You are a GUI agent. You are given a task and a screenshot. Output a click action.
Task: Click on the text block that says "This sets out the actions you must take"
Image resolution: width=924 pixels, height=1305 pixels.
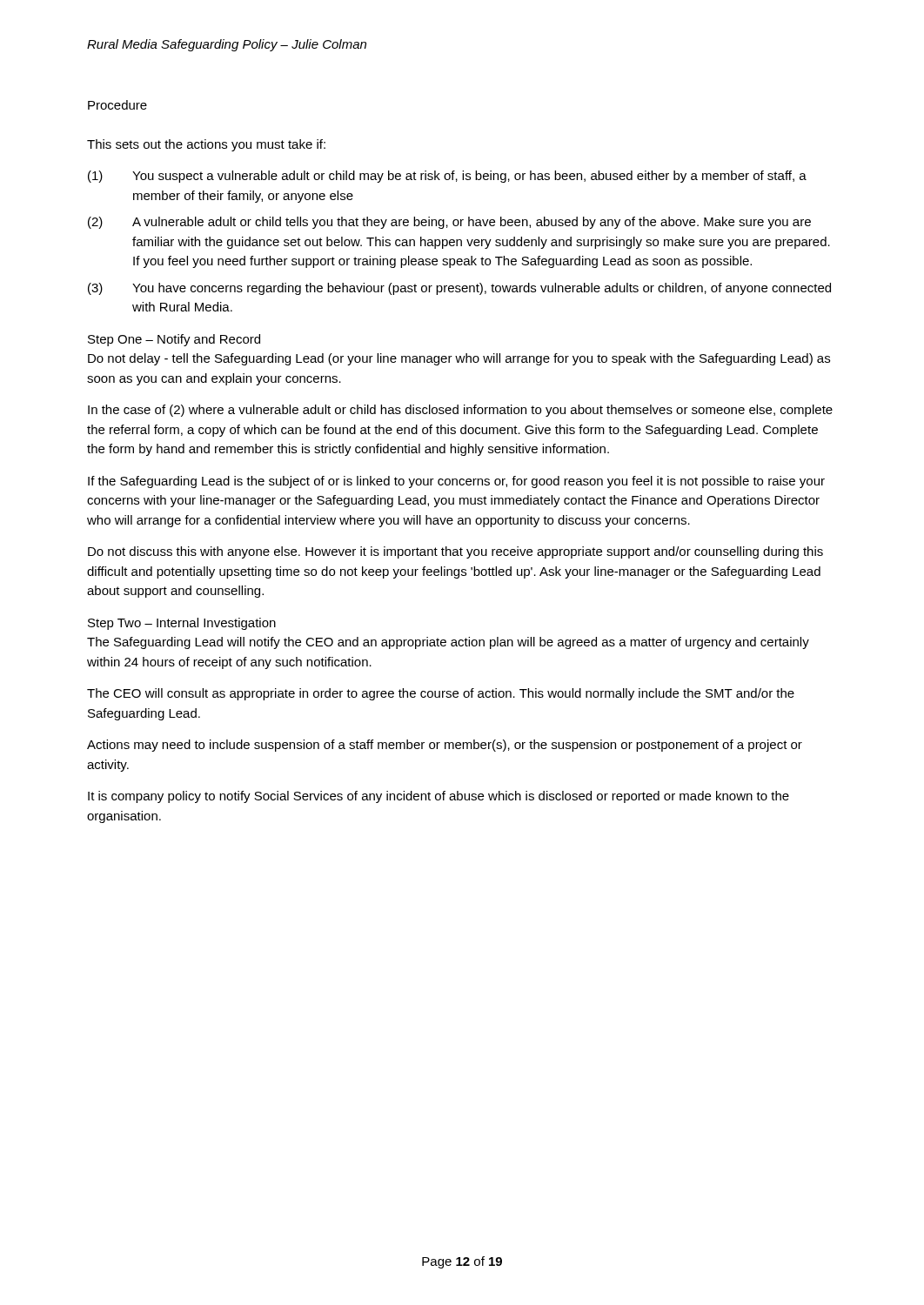206,145
